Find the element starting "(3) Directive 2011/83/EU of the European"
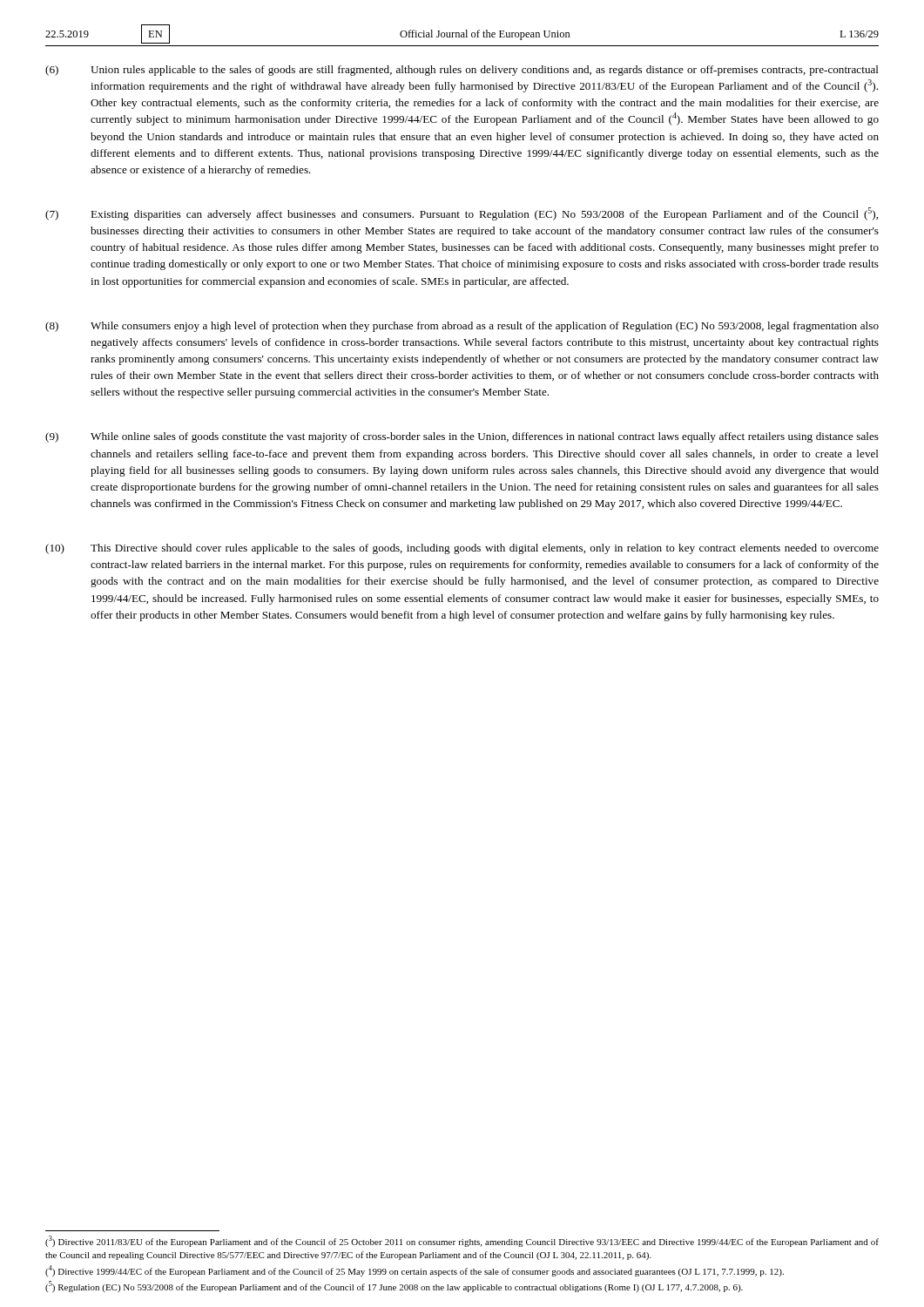 point(462,1248)
